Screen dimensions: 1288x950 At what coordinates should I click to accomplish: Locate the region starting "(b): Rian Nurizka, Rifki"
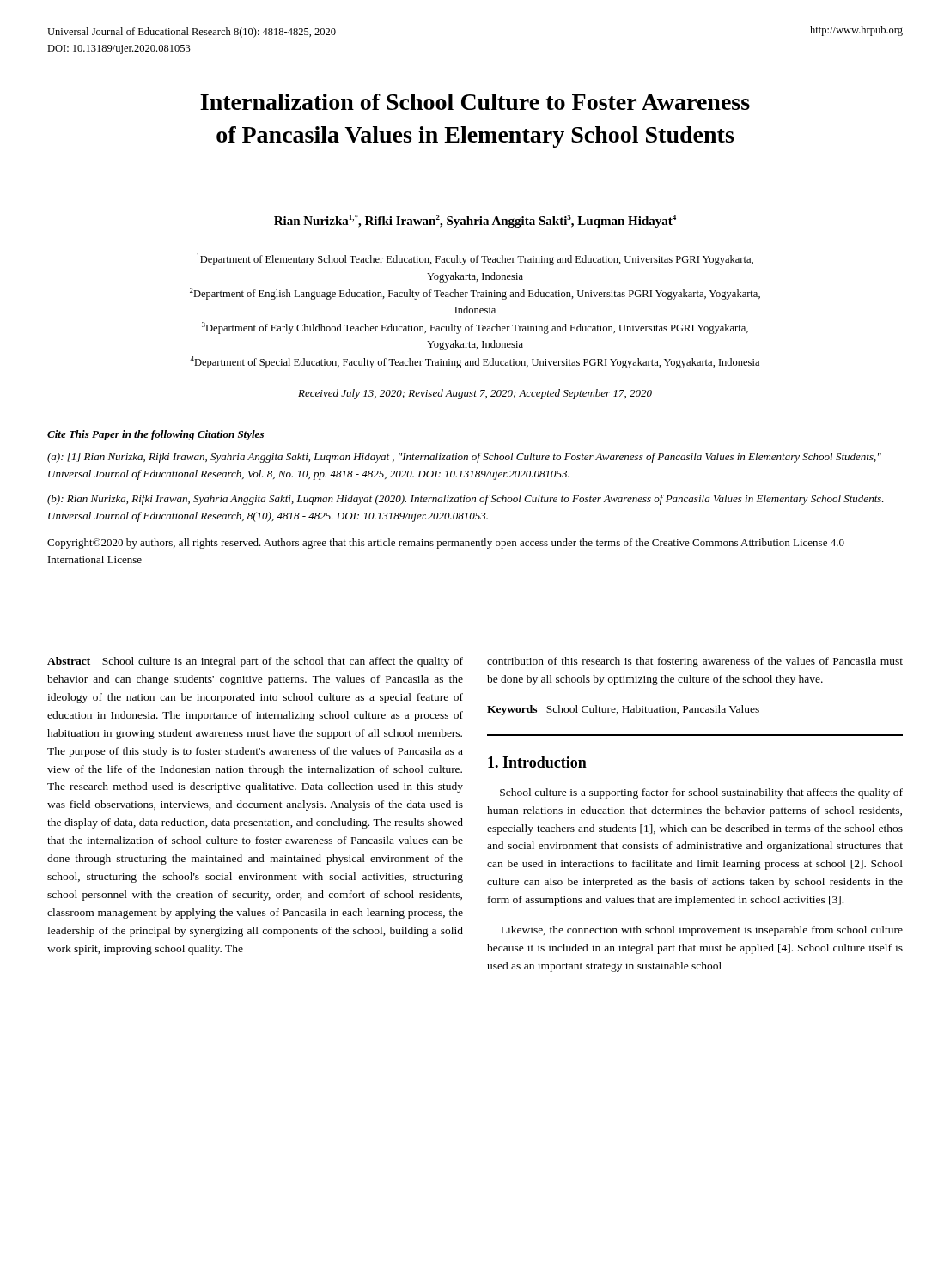coord(466,507)
